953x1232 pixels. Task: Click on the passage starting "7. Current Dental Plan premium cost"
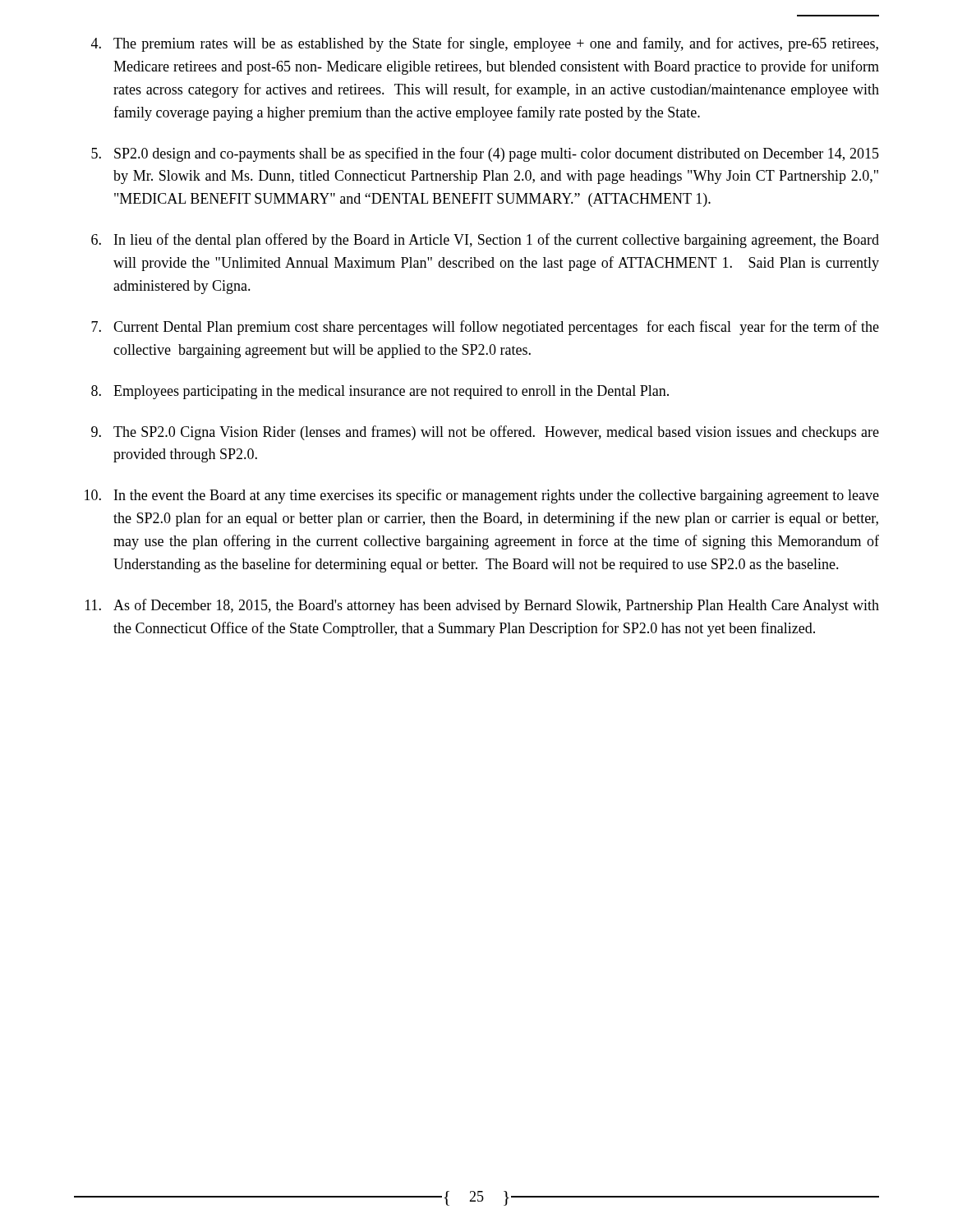476,339
